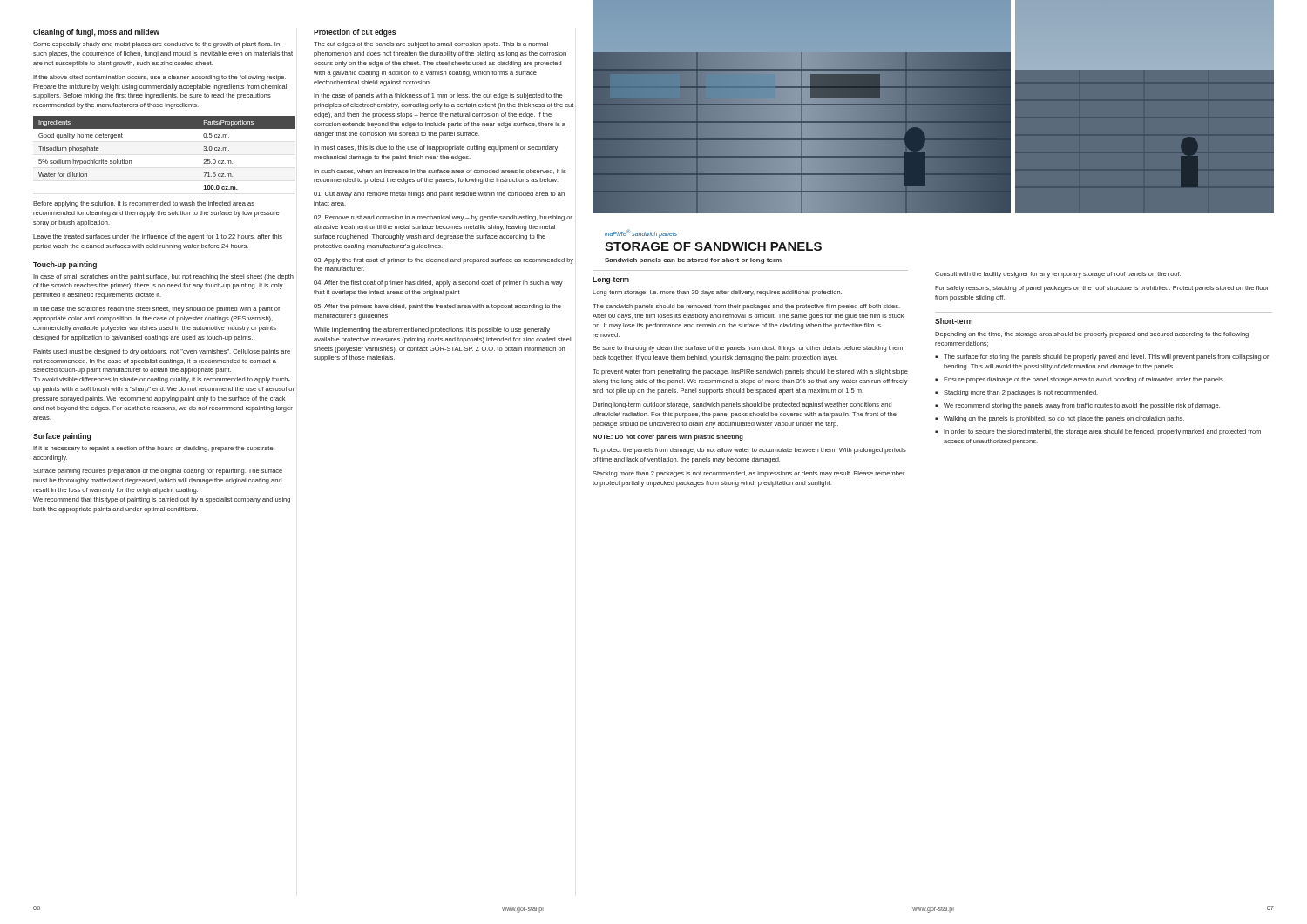Find the list item that reads "02. Remove rust and corrosion"
Screen dimensions: 924x1307
[444, 232]
